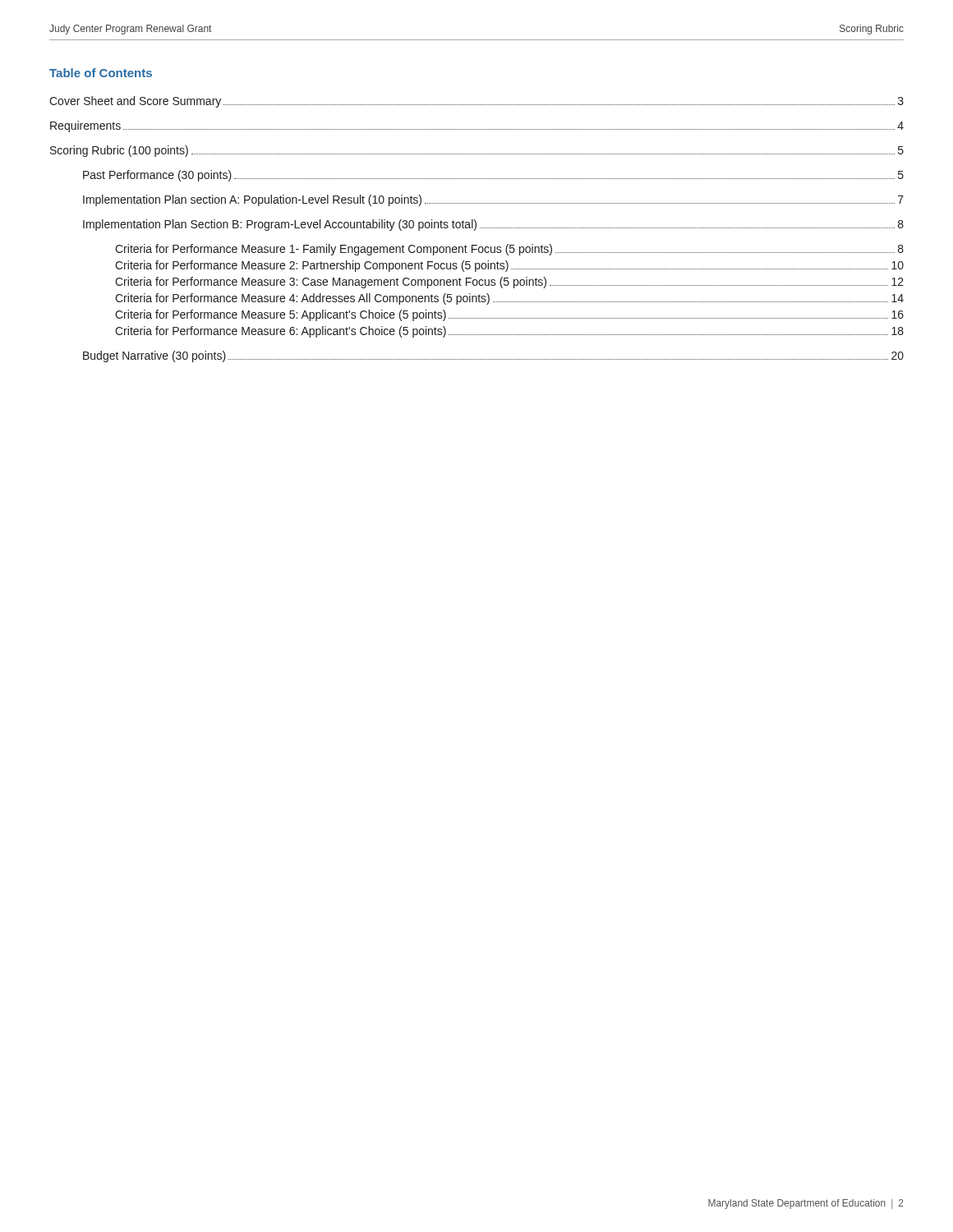Image resolution: width=953 pixels, height=1232 pixels.
Task: Find "Scoring Rubric (100 points) 5" on this page
Action: (476, 150)
